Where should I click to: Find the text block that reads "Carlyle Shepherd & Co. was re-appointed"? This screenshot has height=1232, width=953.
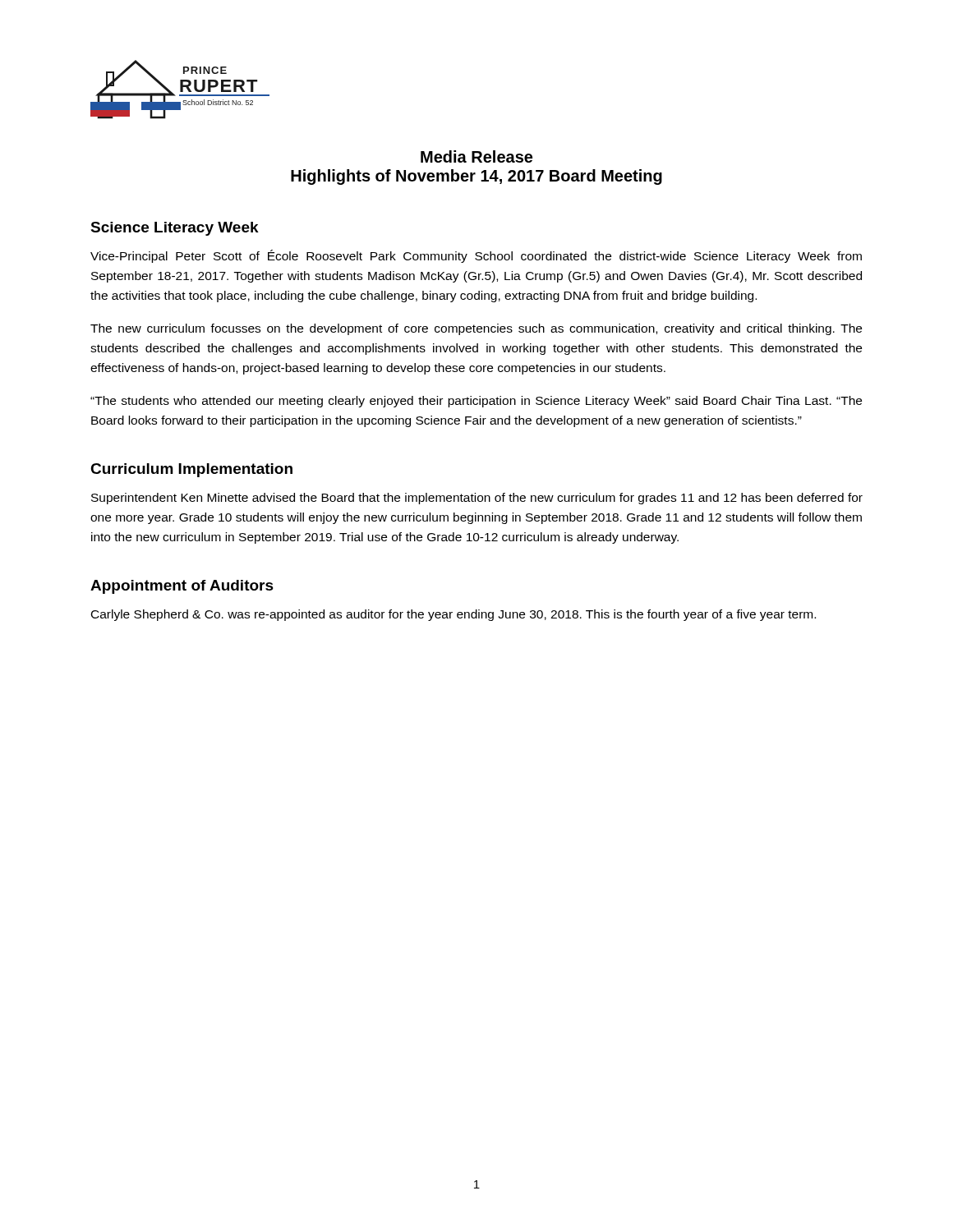(454, 614)
